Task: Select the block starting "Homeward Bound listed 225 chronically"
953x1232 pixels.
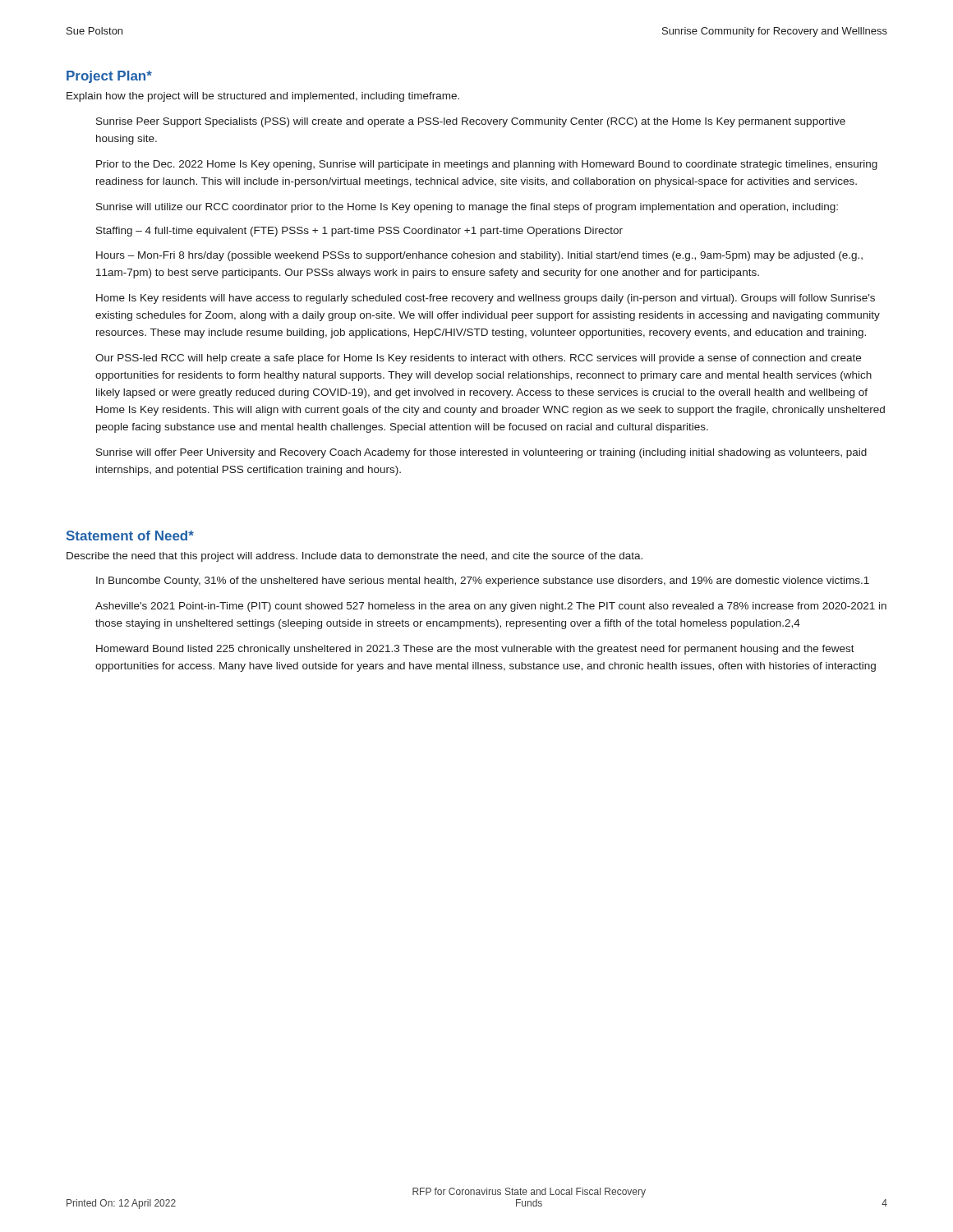Action: 486,657
